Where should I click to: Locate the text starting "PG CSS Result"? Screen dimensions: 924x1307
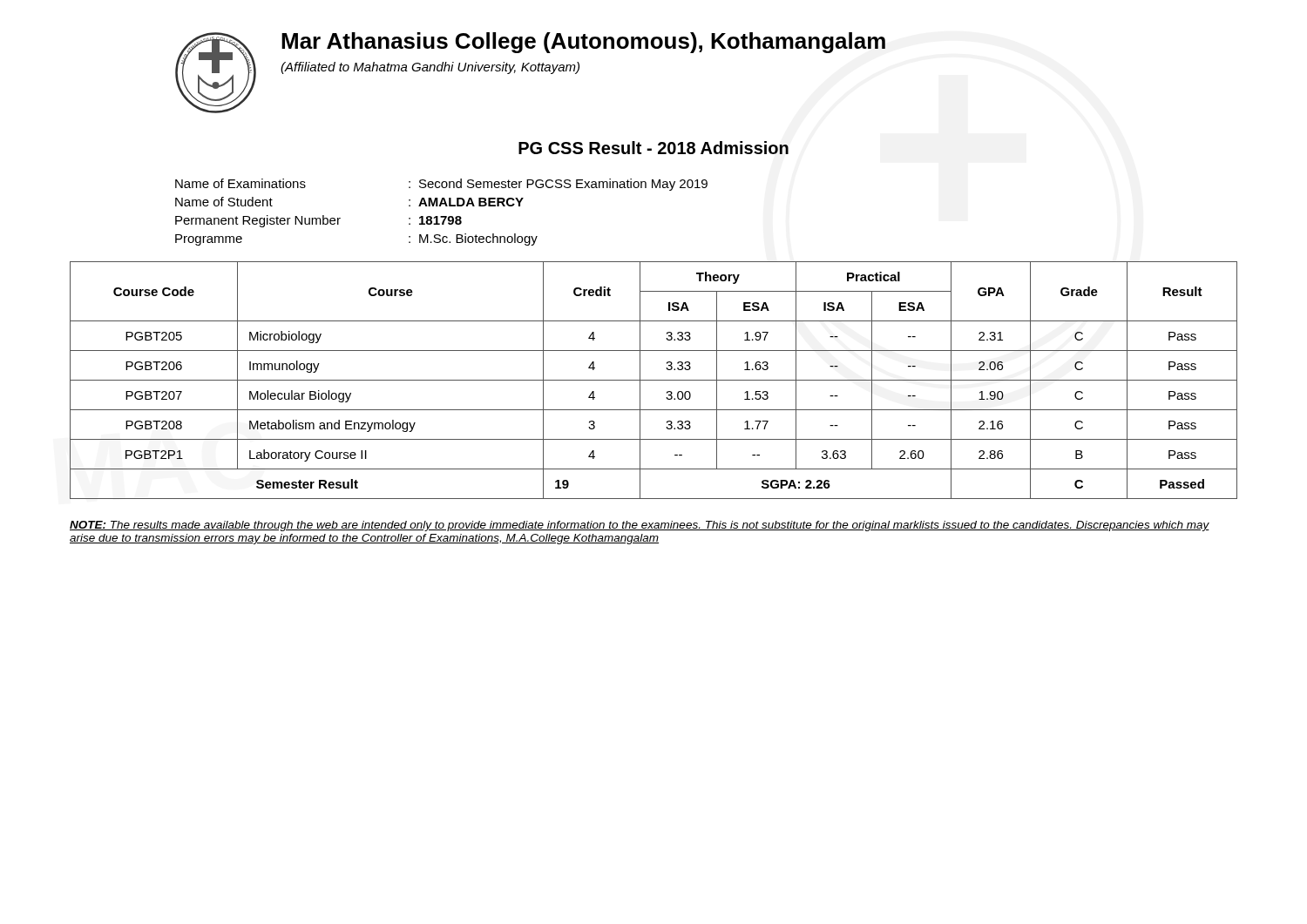654,148
